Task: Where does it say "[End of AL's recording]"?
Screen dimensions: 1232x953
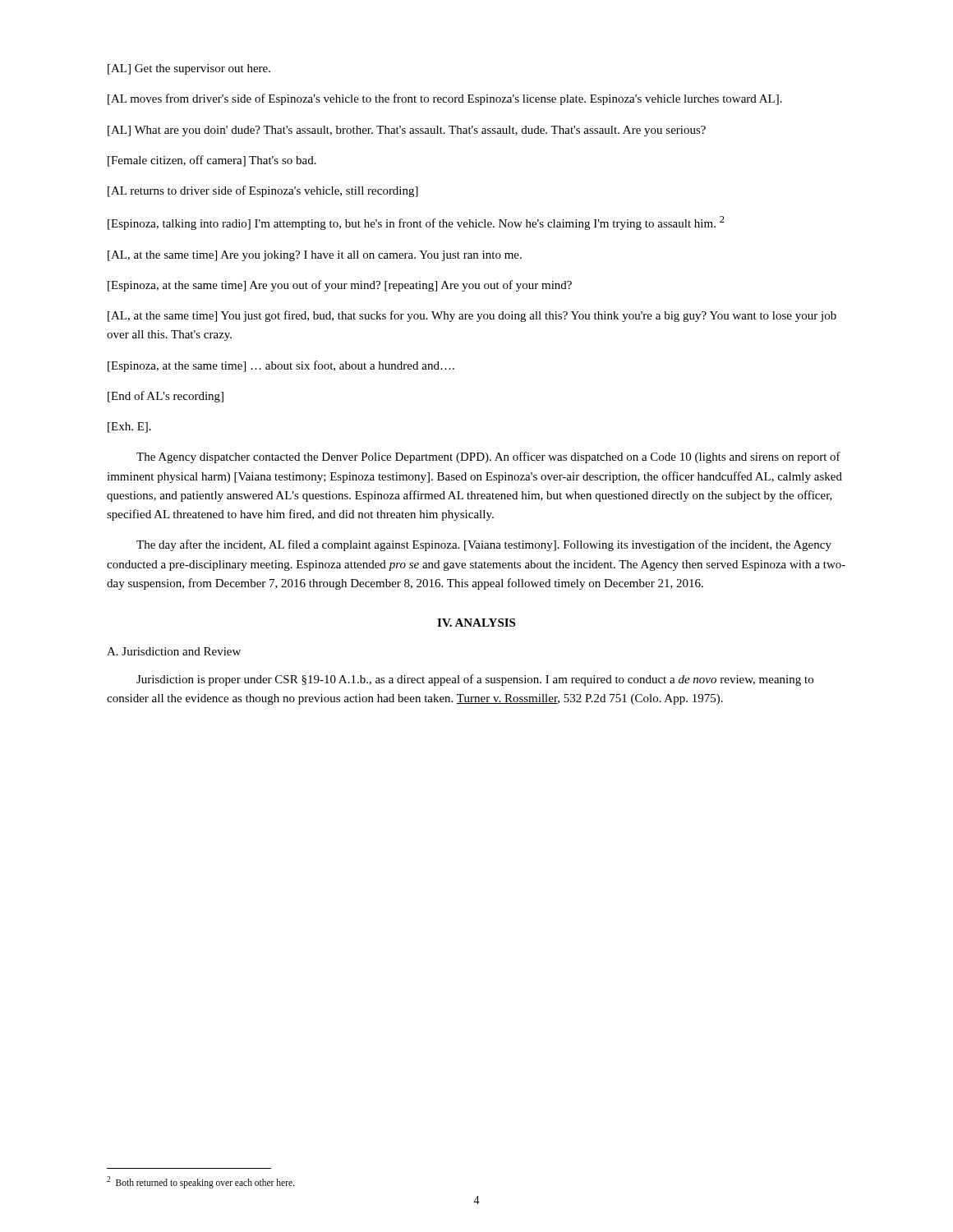Action: [x=166, y=396]
